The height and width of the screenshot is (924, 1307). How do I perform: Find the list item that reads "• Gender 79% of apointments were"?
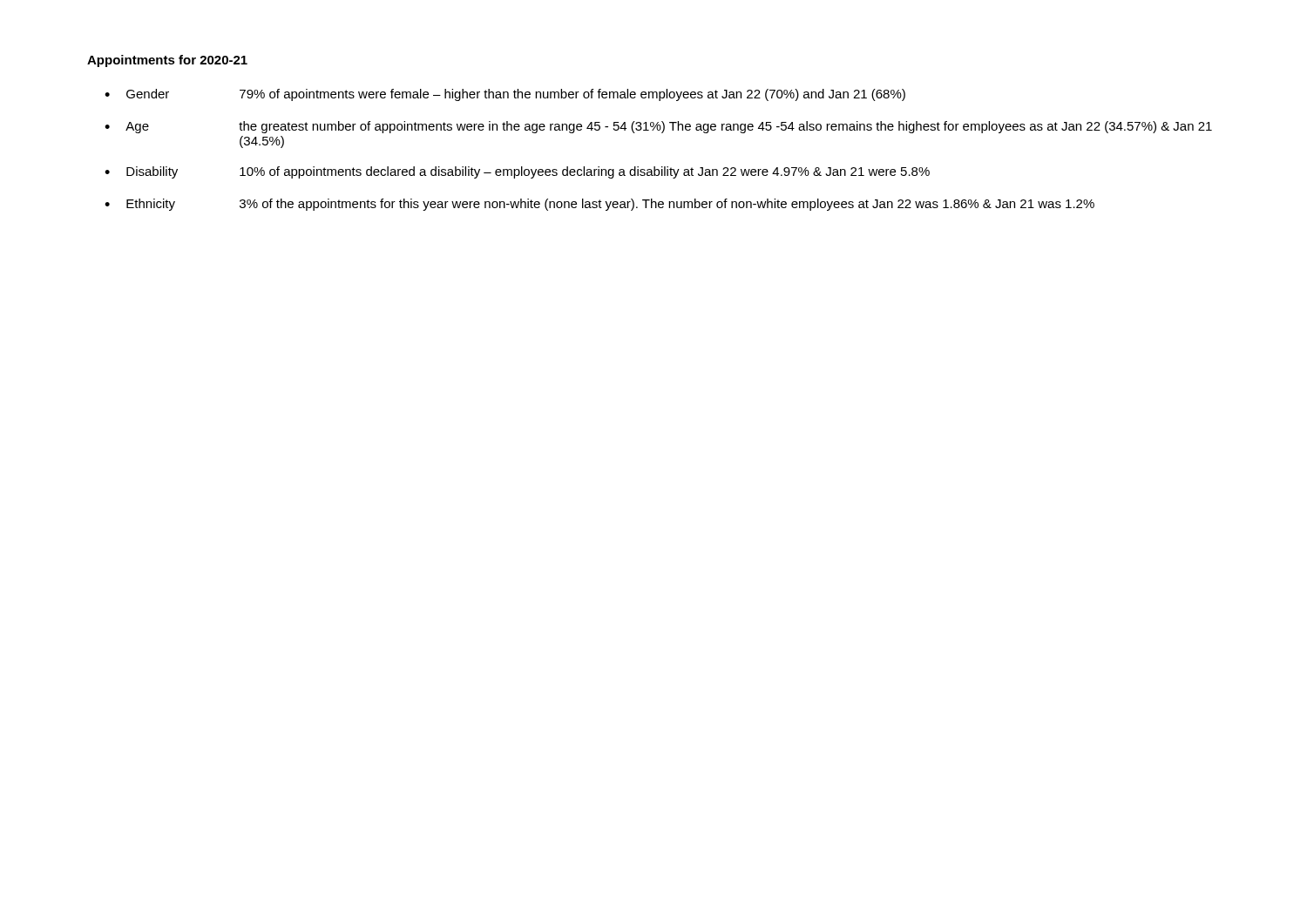pyautogui.click(x=662, y=94)
